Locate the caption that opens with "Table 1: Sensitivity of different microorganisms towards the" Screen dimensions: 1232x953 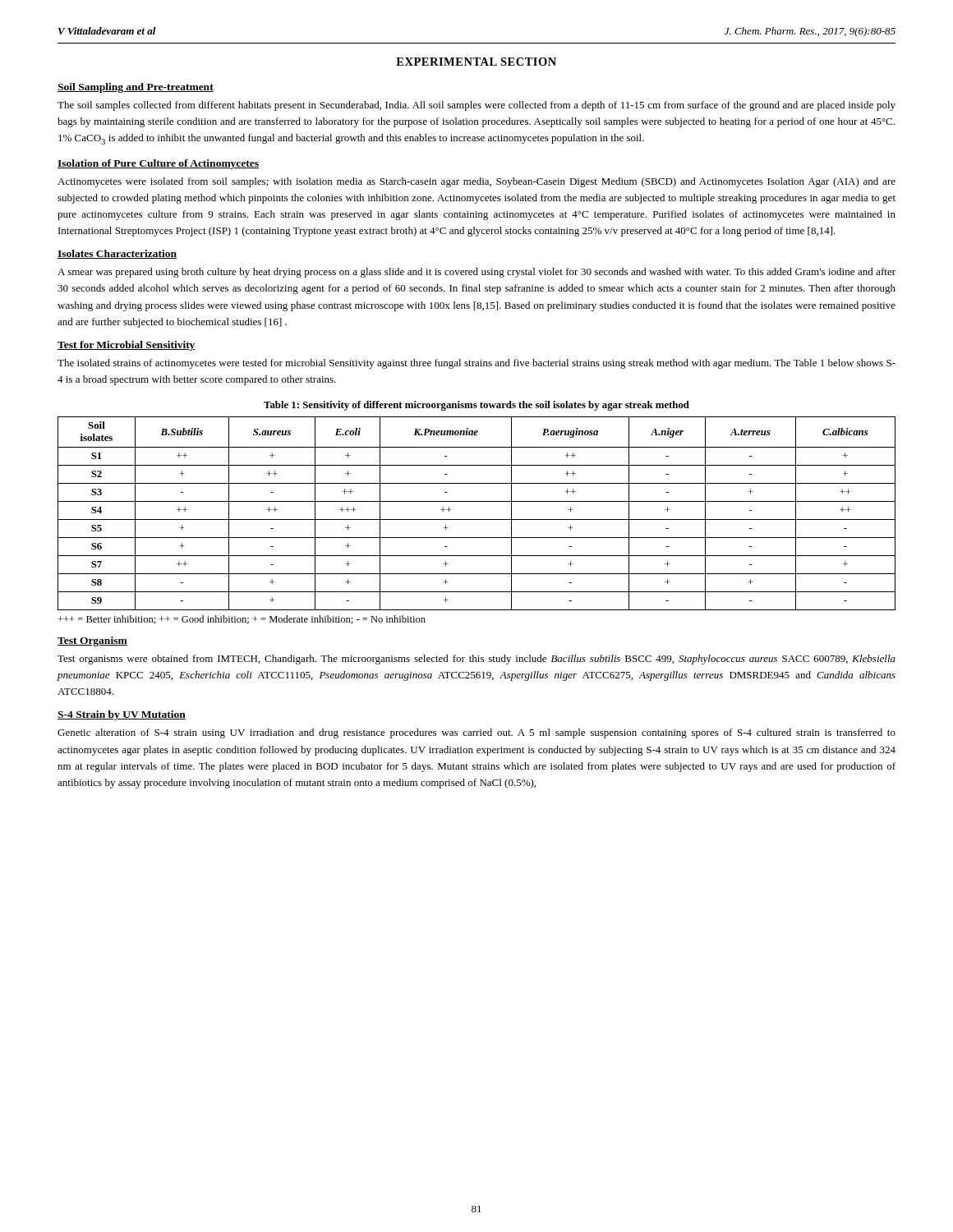tap(476, 405)
